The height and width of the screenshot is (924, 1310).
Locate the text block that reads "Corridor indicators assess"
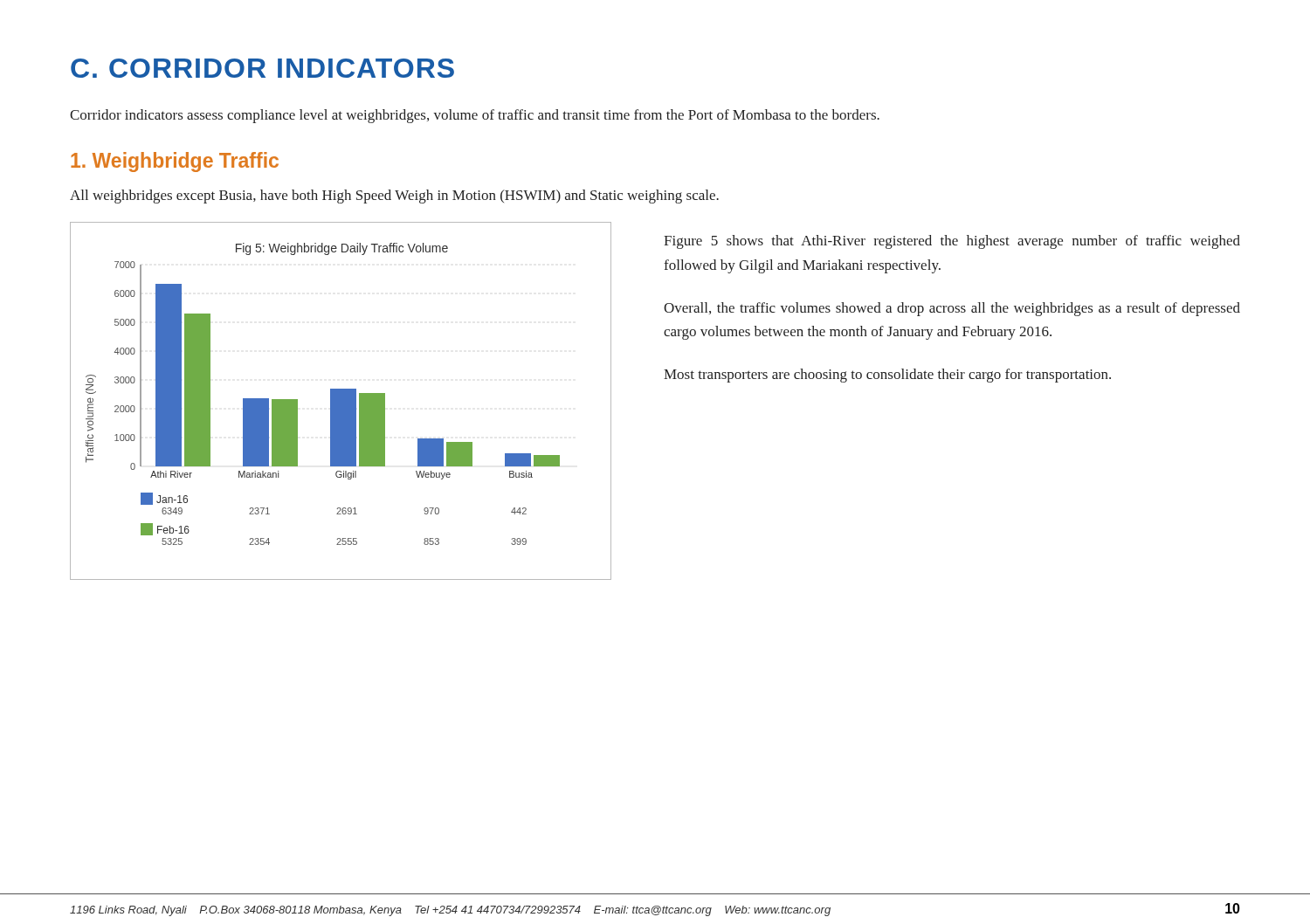click(x=475, y=115)
